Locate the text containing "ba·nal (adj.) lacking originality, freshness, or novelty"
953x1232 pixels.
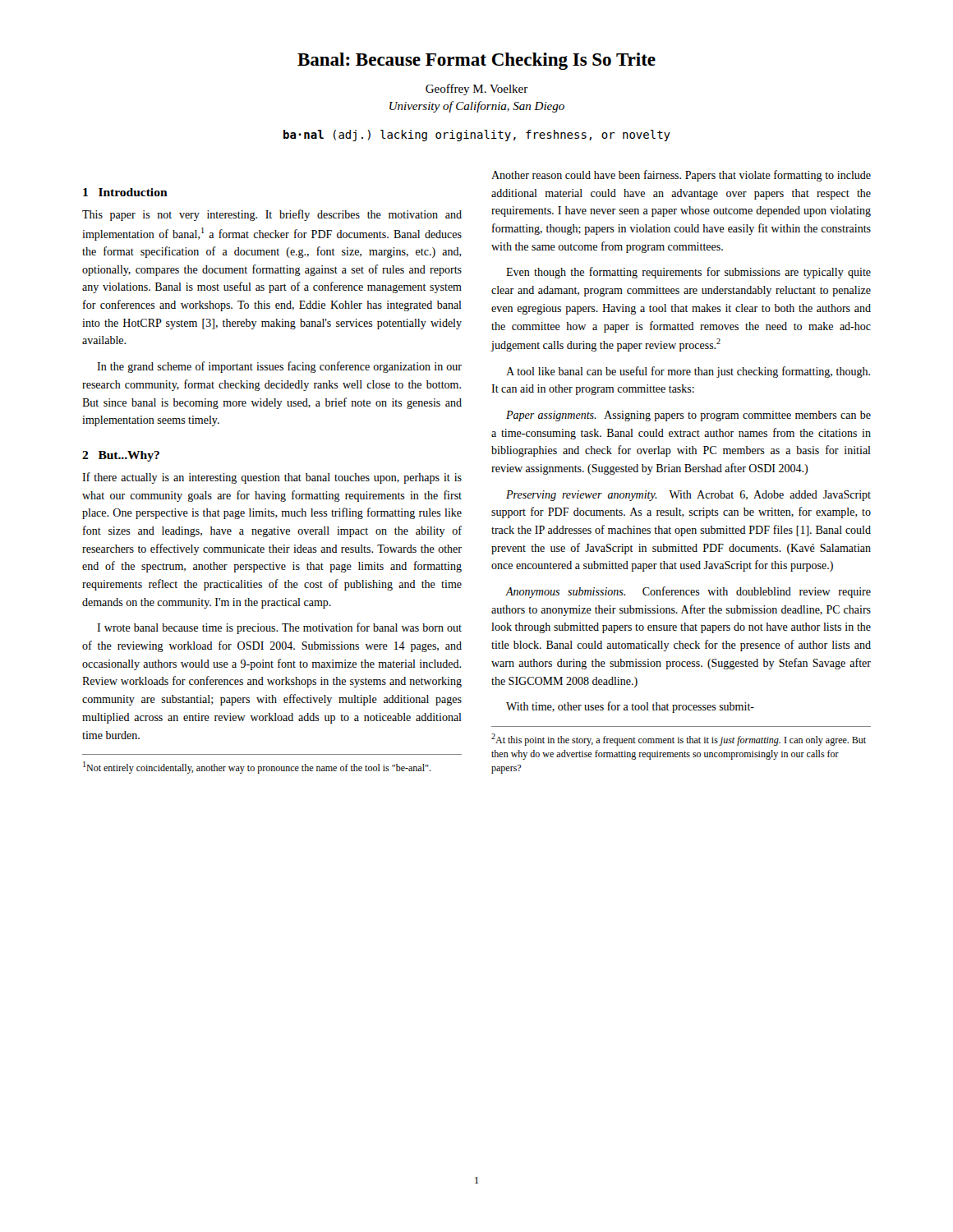pos(476,135)
